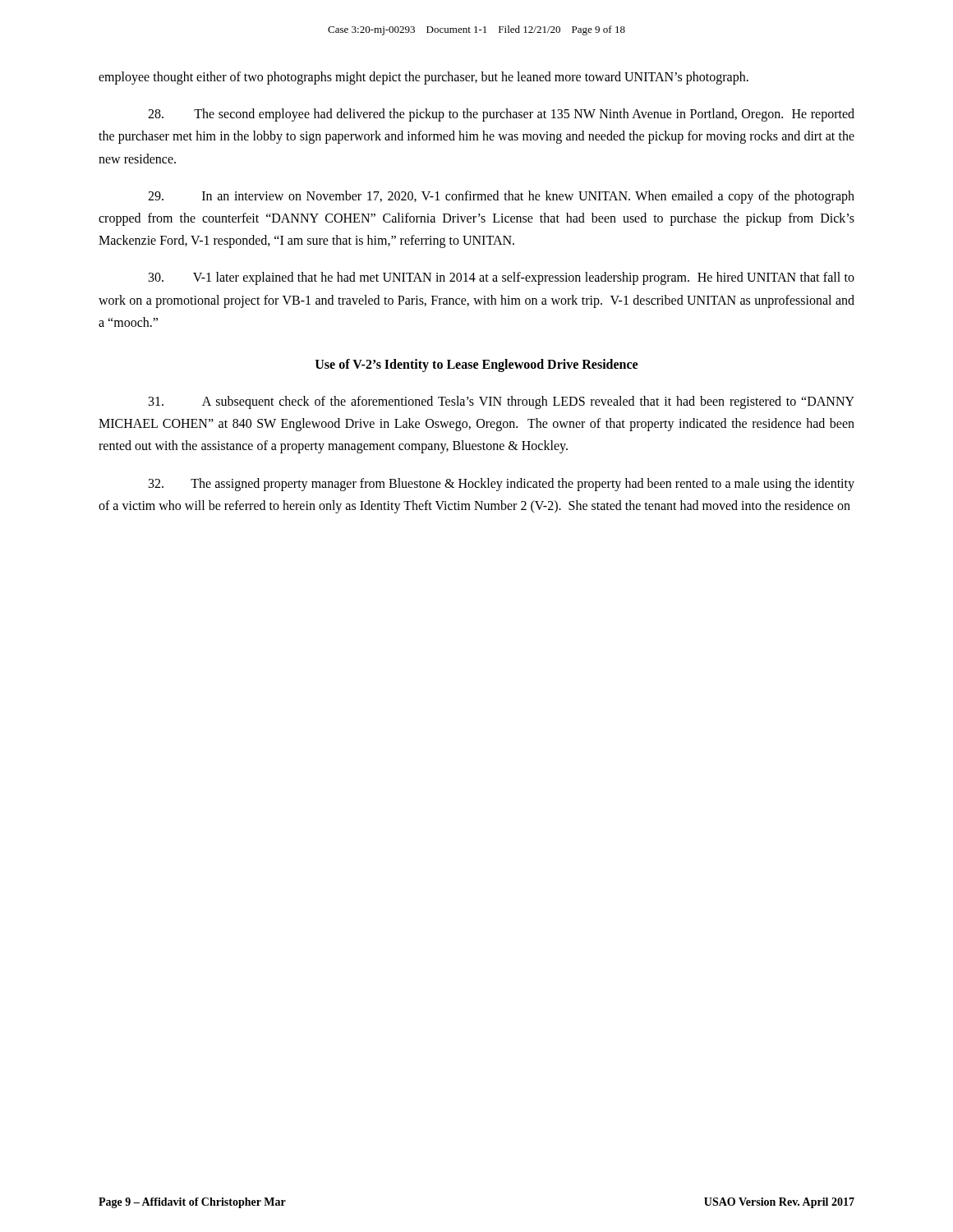The image size is (953, 1232).
Task: Find the block starting "The second employee had delivered the pickup"
Action: pos(476,136)
